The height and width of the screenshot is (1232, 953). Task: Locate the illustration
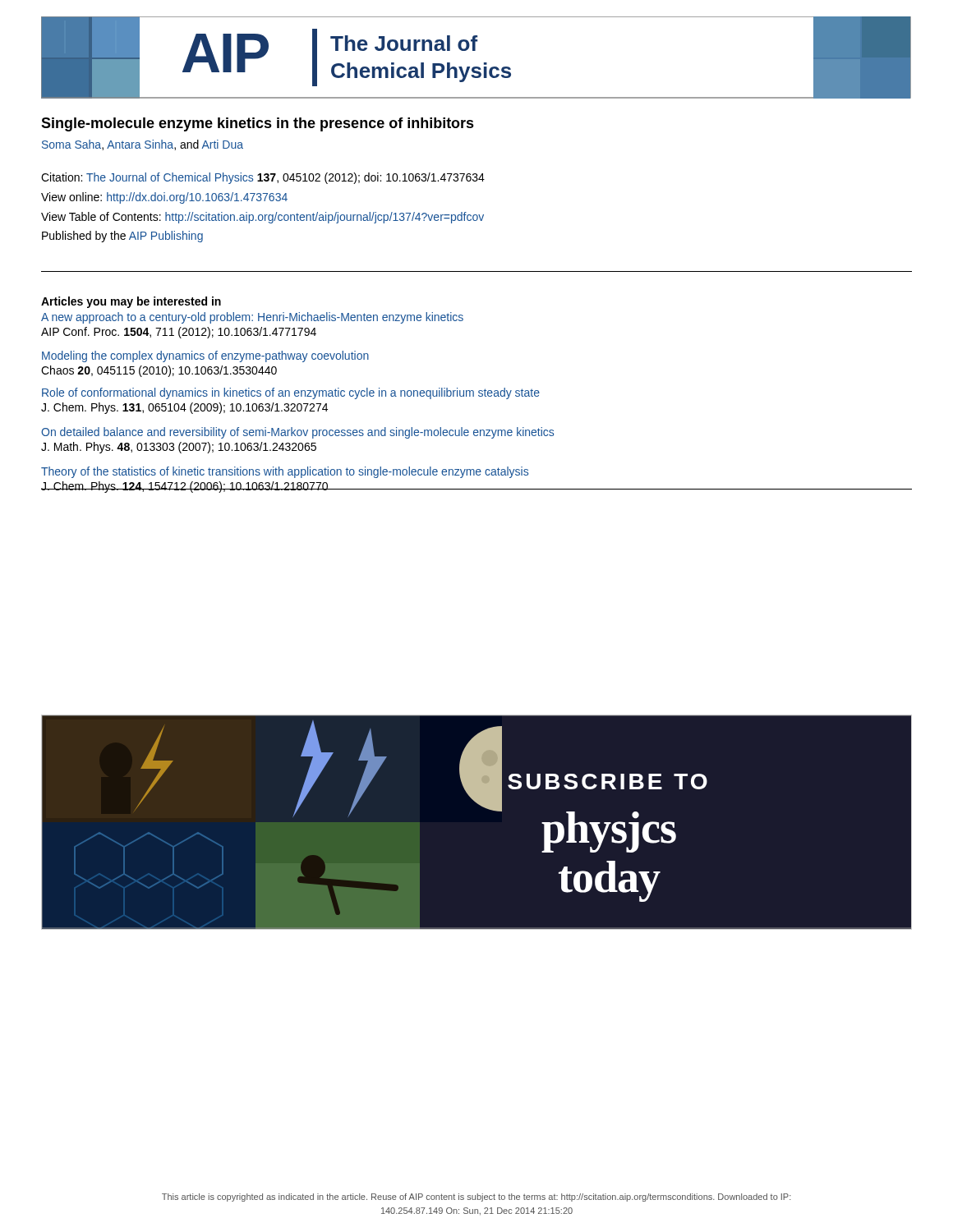[x=476, y=822]
